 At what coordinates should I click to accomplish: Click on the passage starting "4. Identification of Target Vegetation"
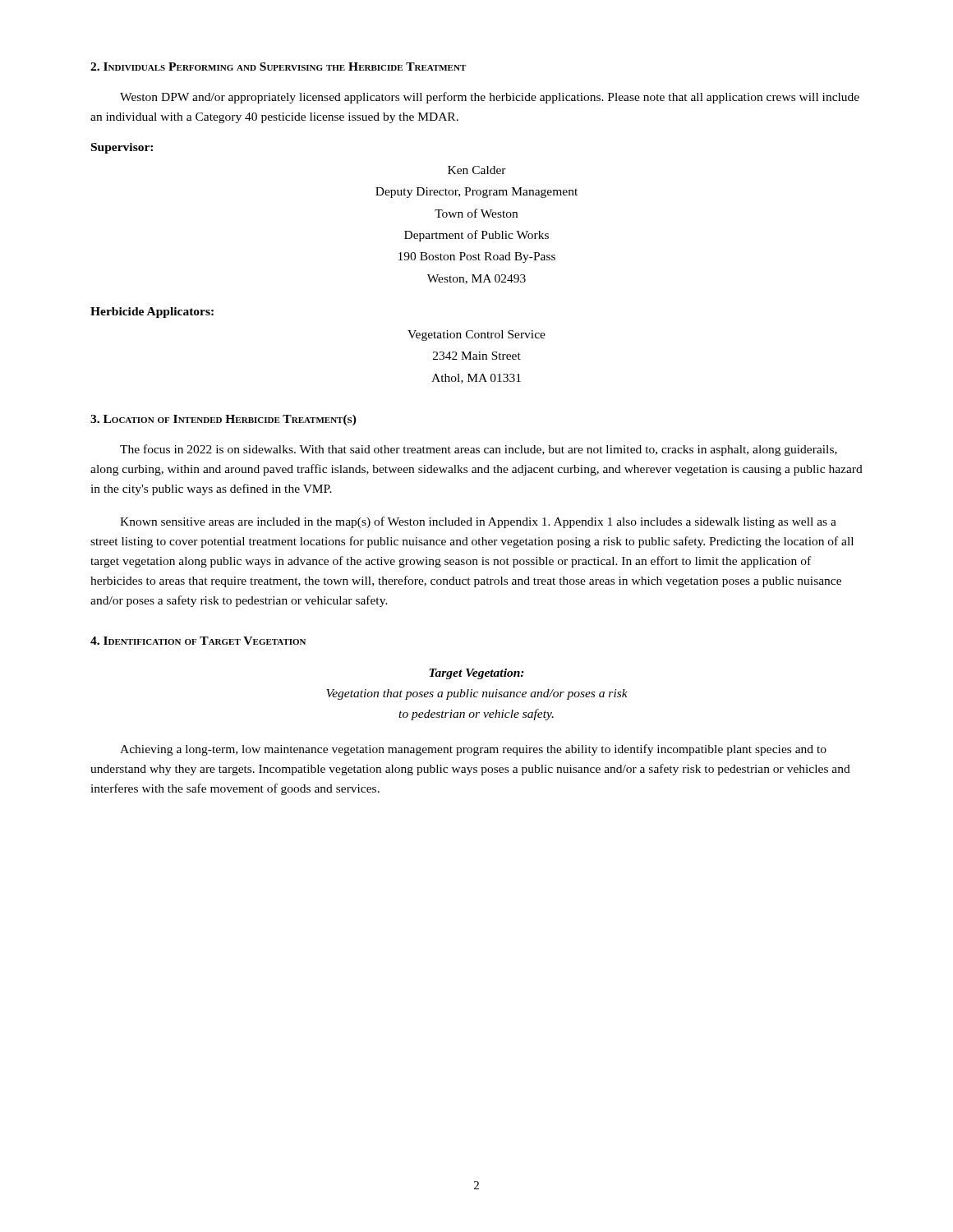pyautogui.click(x=198, y=640)
